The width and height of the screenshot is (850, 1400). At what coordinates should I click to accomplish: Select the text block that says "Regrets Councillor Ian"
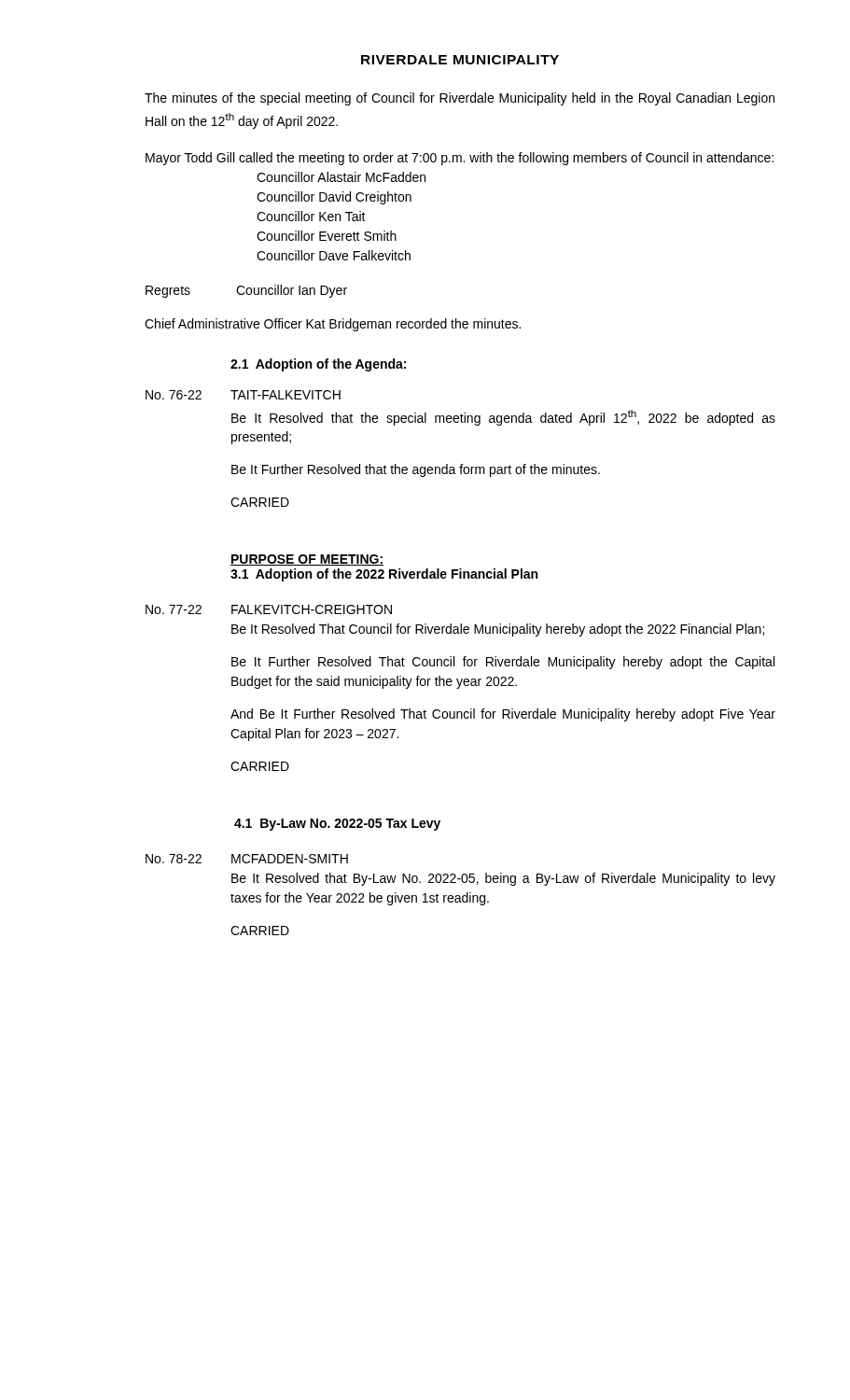pyautogui.click(x=246, y=290)
